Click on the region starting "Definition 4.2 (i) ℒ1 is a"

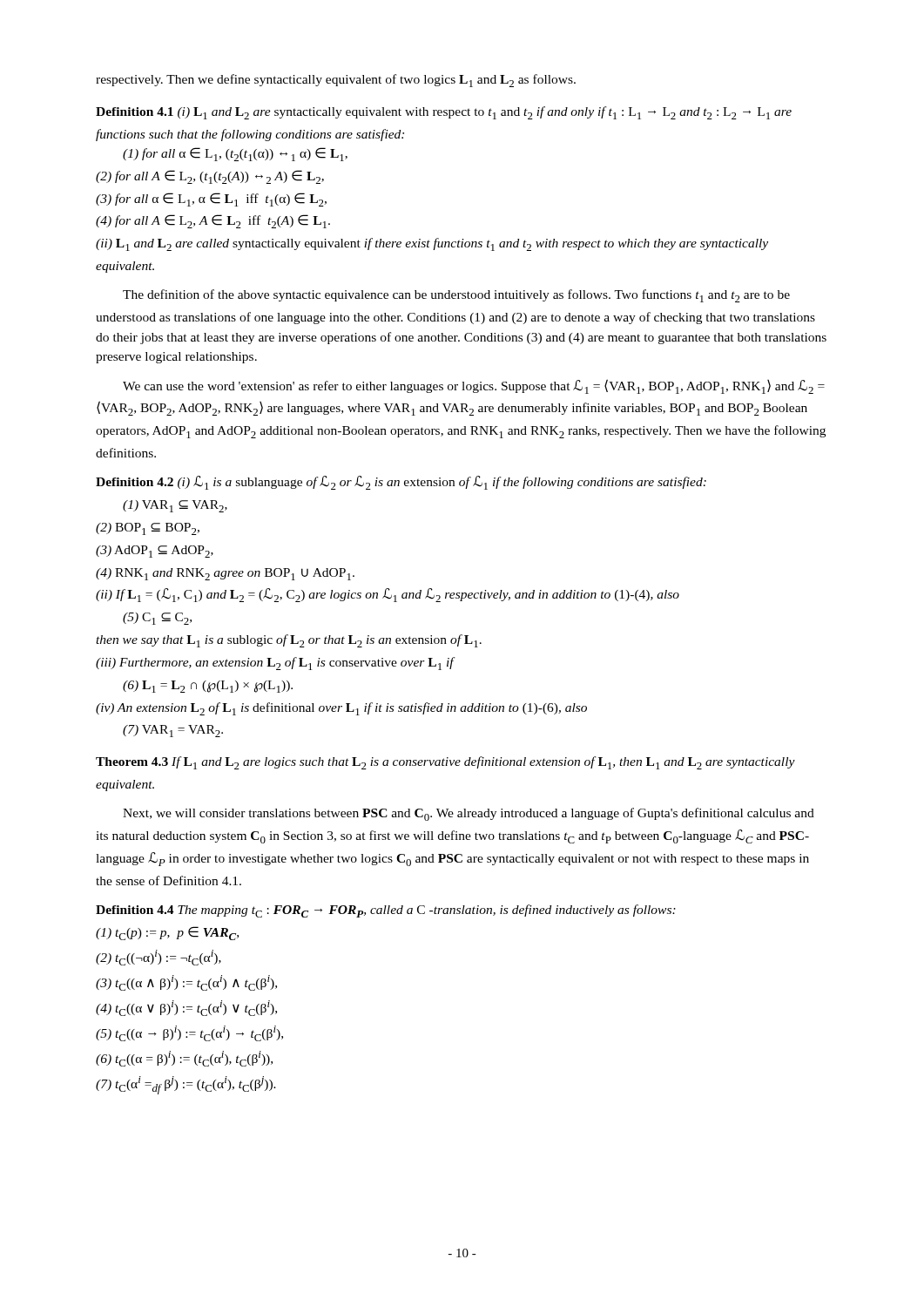[x=401, y=607]
